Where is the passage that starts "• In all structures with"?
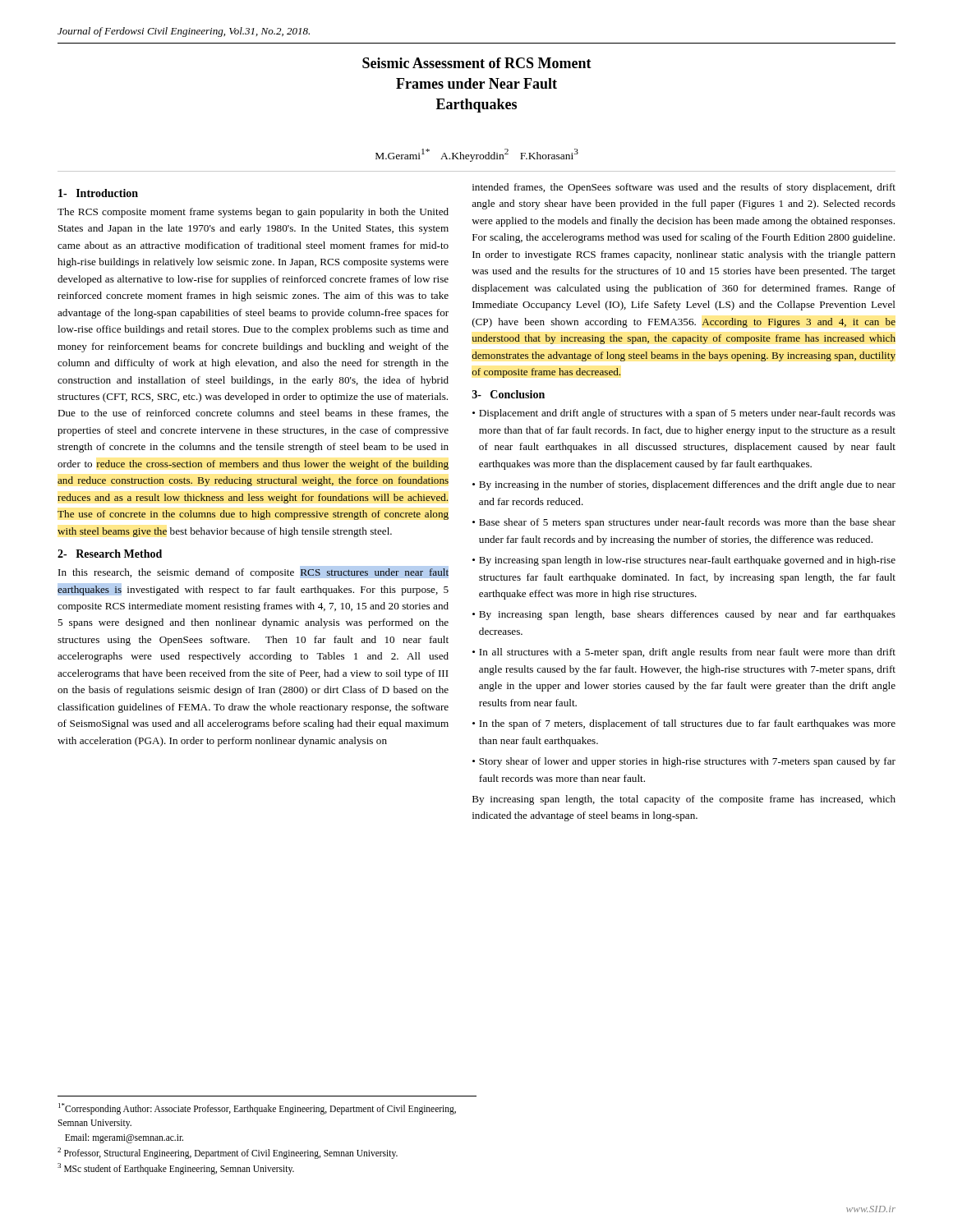 (x=684, y=678)
